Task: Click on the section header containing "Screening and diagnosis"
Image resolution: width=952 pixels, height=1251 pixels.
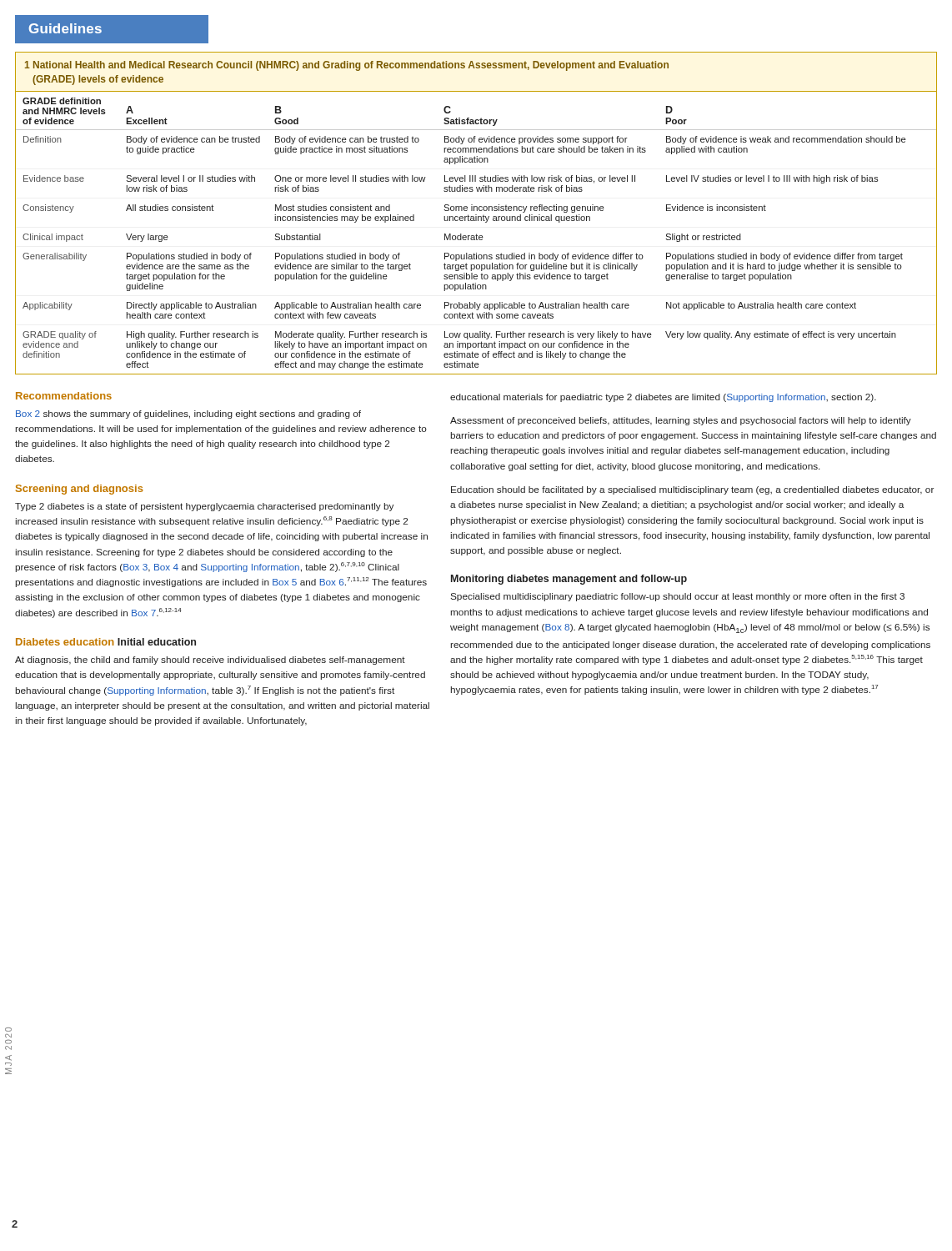Action: 79,488
